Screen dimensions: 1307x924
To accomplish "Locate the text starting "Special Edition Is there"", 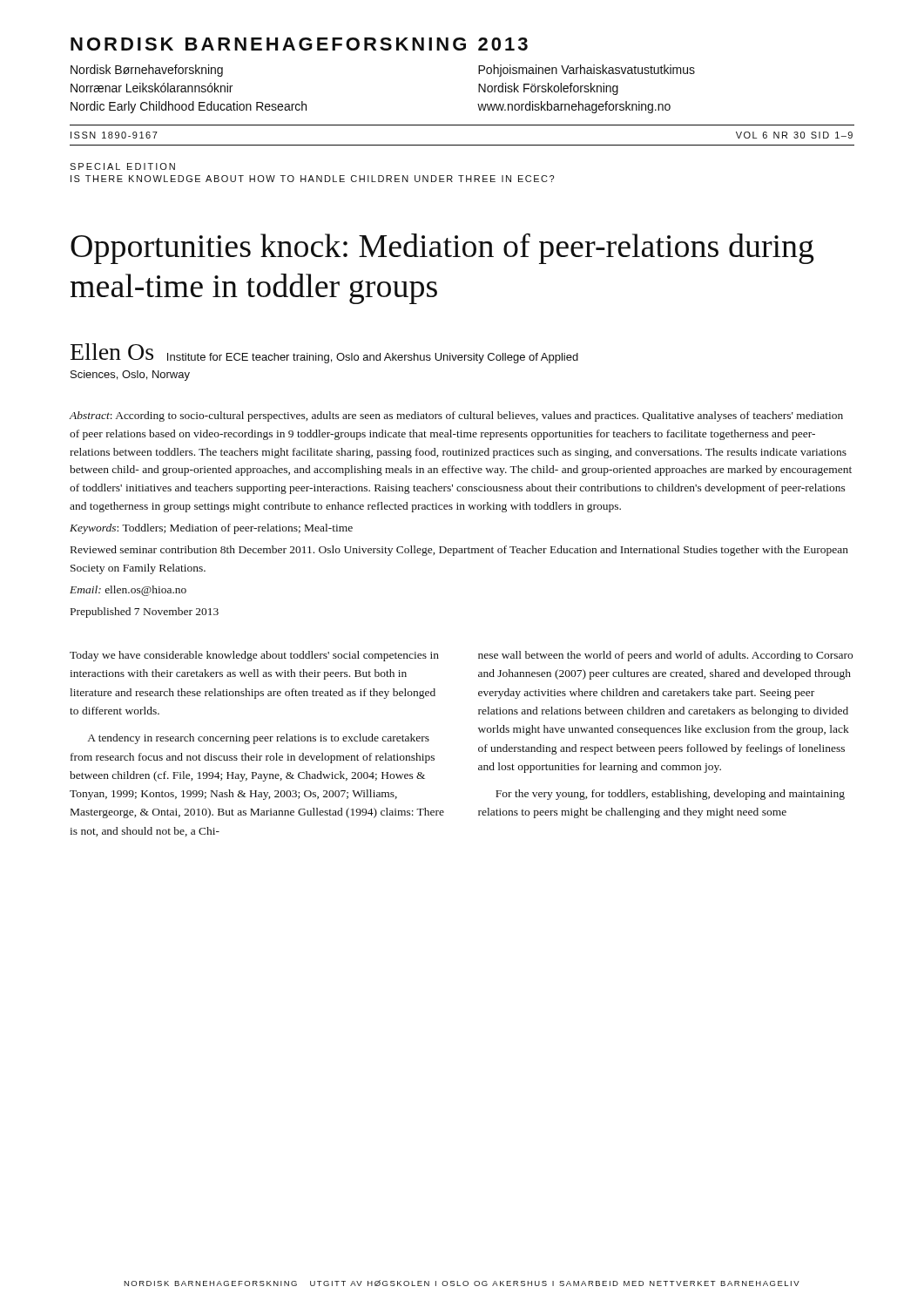I will click(462, 173).
